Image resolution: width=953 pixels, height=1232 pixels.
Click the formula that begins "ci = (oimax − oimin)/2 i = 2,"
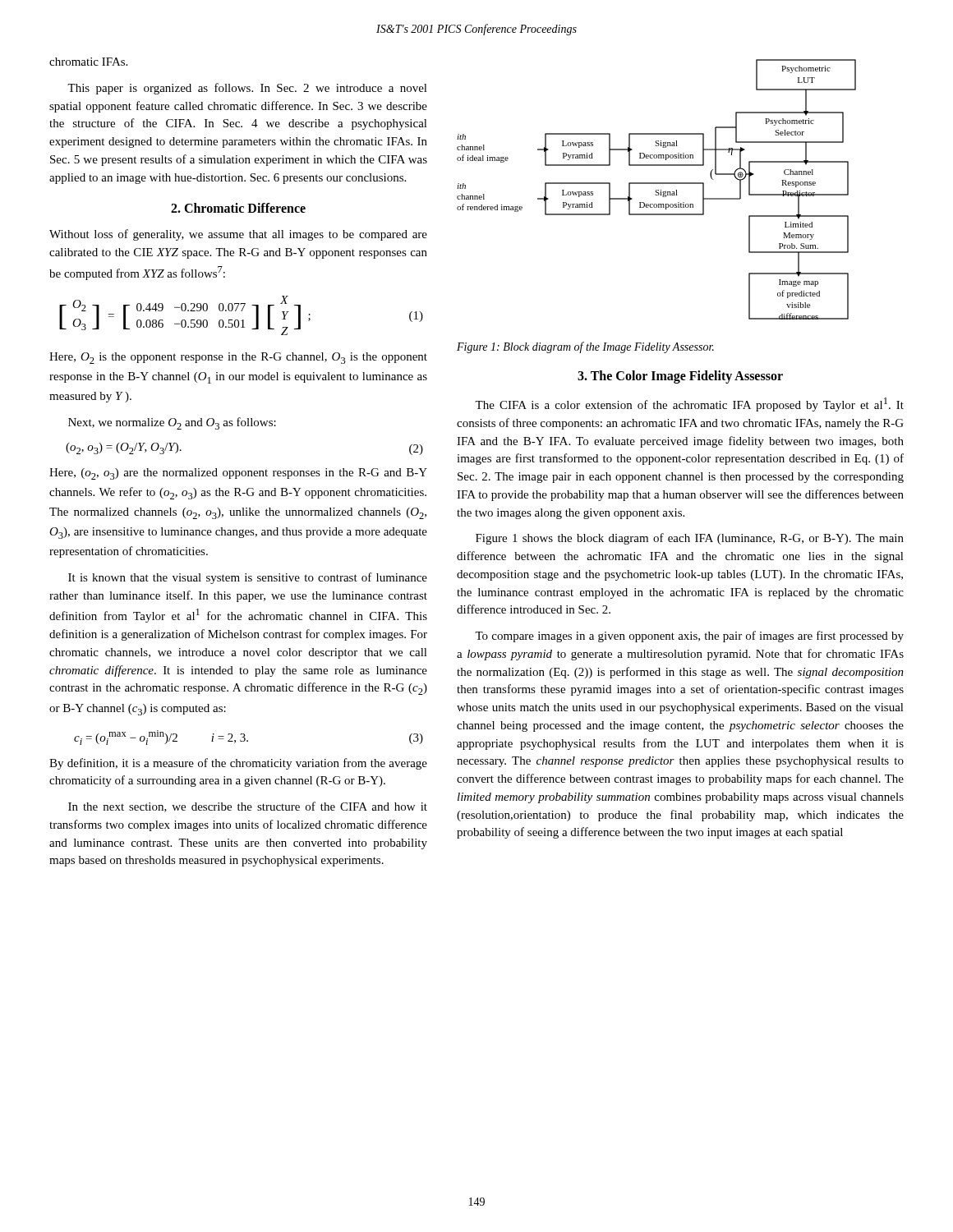point(251,738)
